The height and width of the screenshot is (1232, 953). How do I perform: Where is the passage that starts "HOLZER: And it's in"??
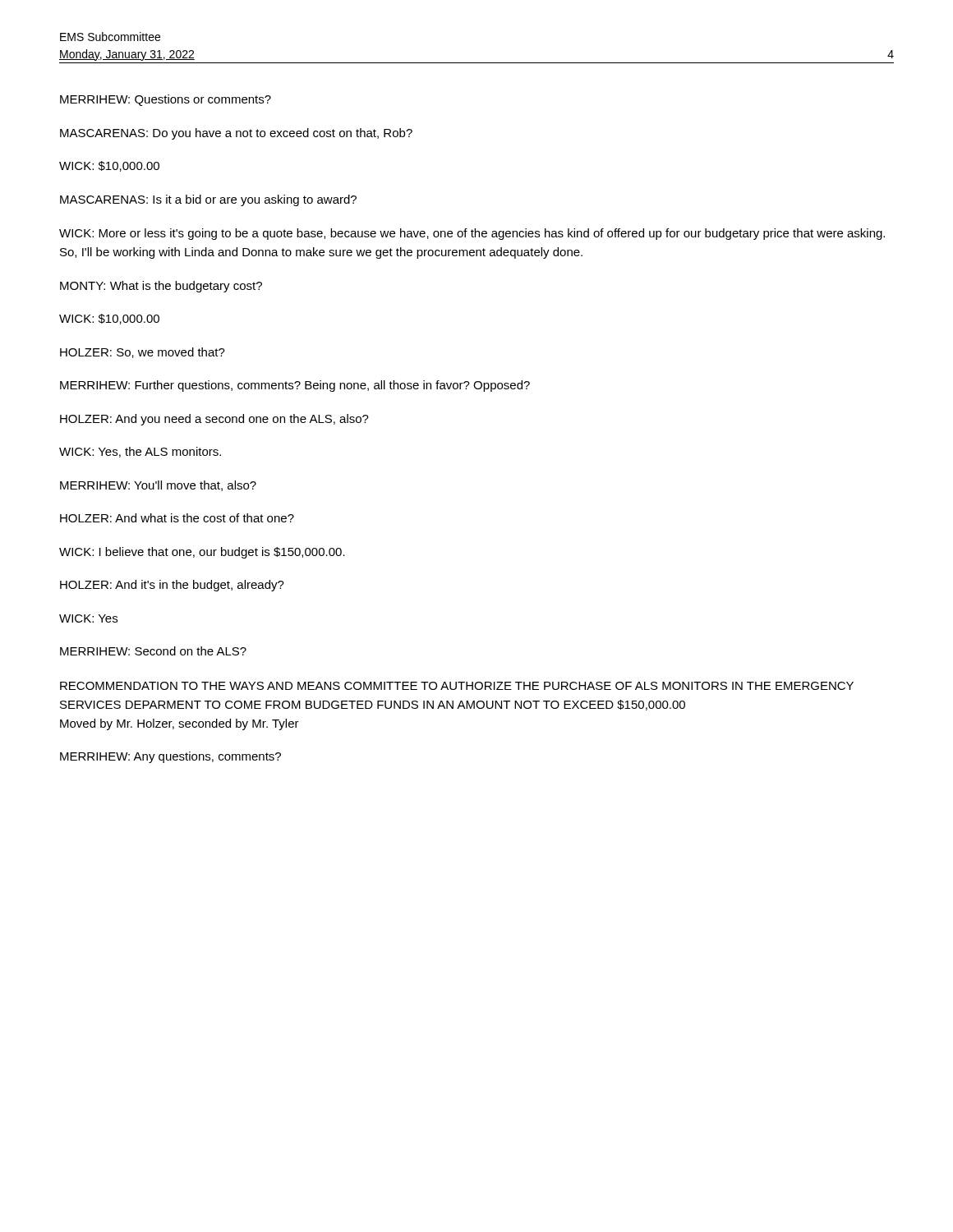point(172,584)
